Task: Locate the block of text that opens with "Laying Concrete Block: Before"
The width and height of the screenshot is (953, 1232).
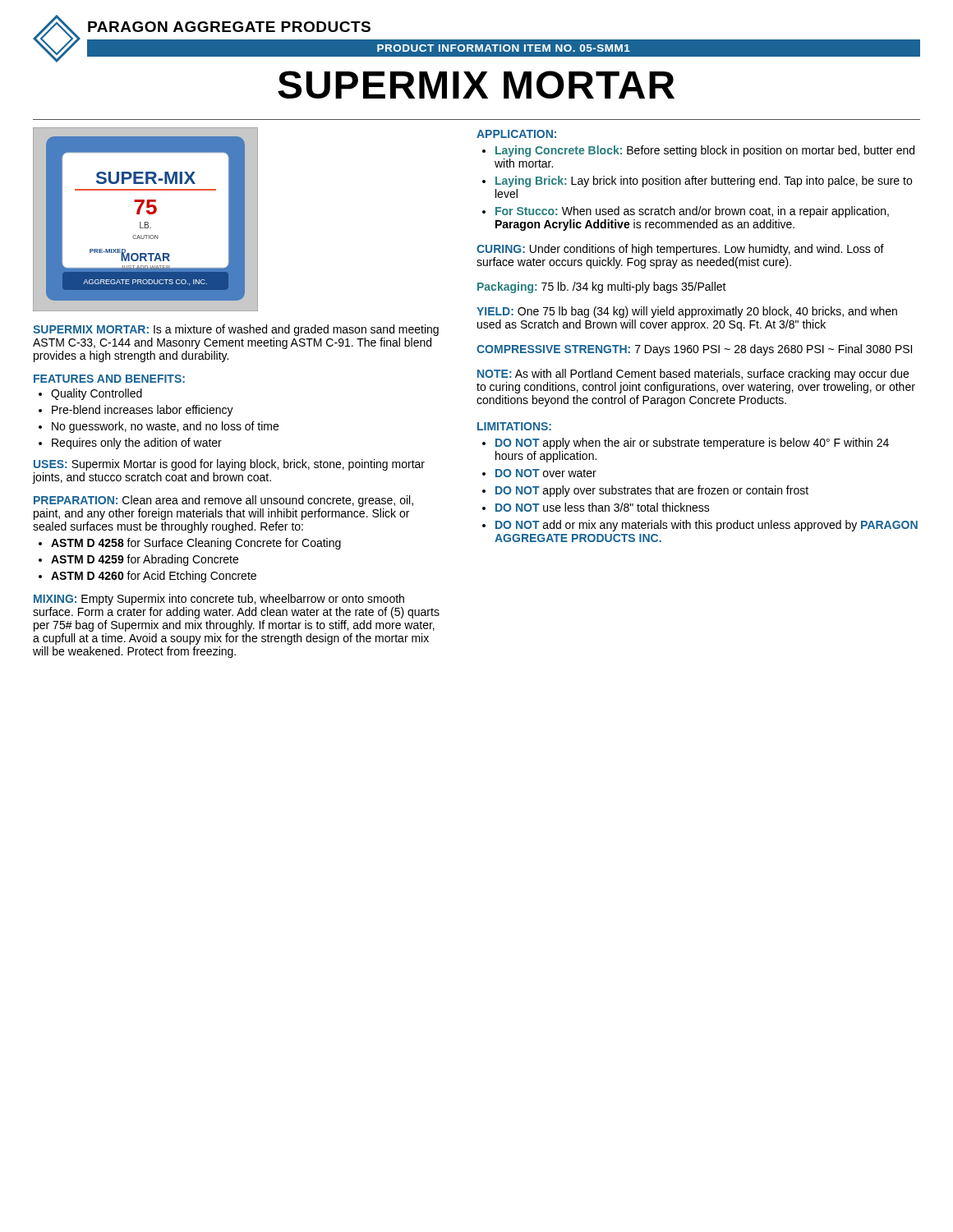Action: (x=705, y=157)
